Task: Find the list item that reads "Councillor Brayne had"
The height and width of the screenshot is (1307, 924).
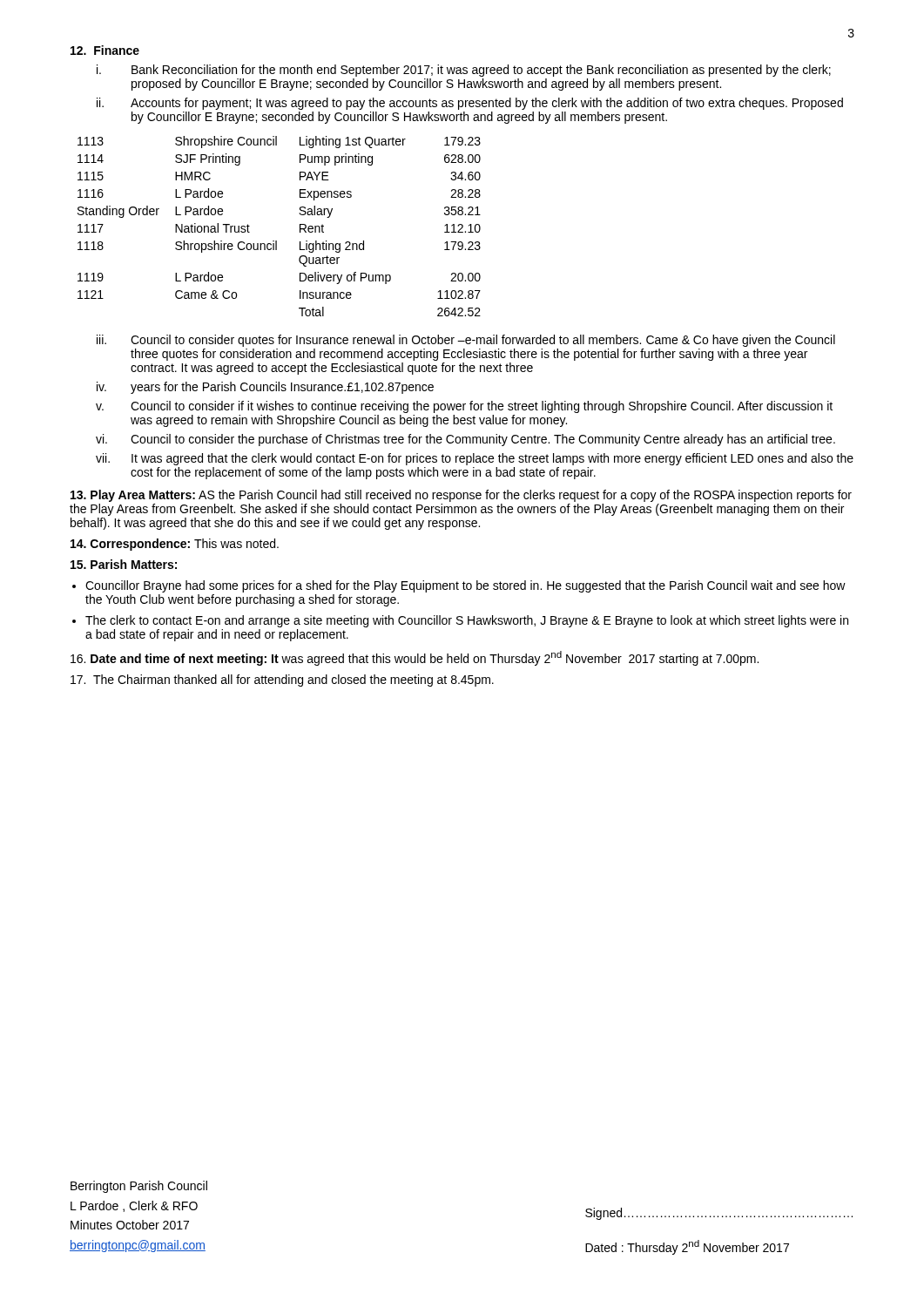Action: (x=465, y=593)
